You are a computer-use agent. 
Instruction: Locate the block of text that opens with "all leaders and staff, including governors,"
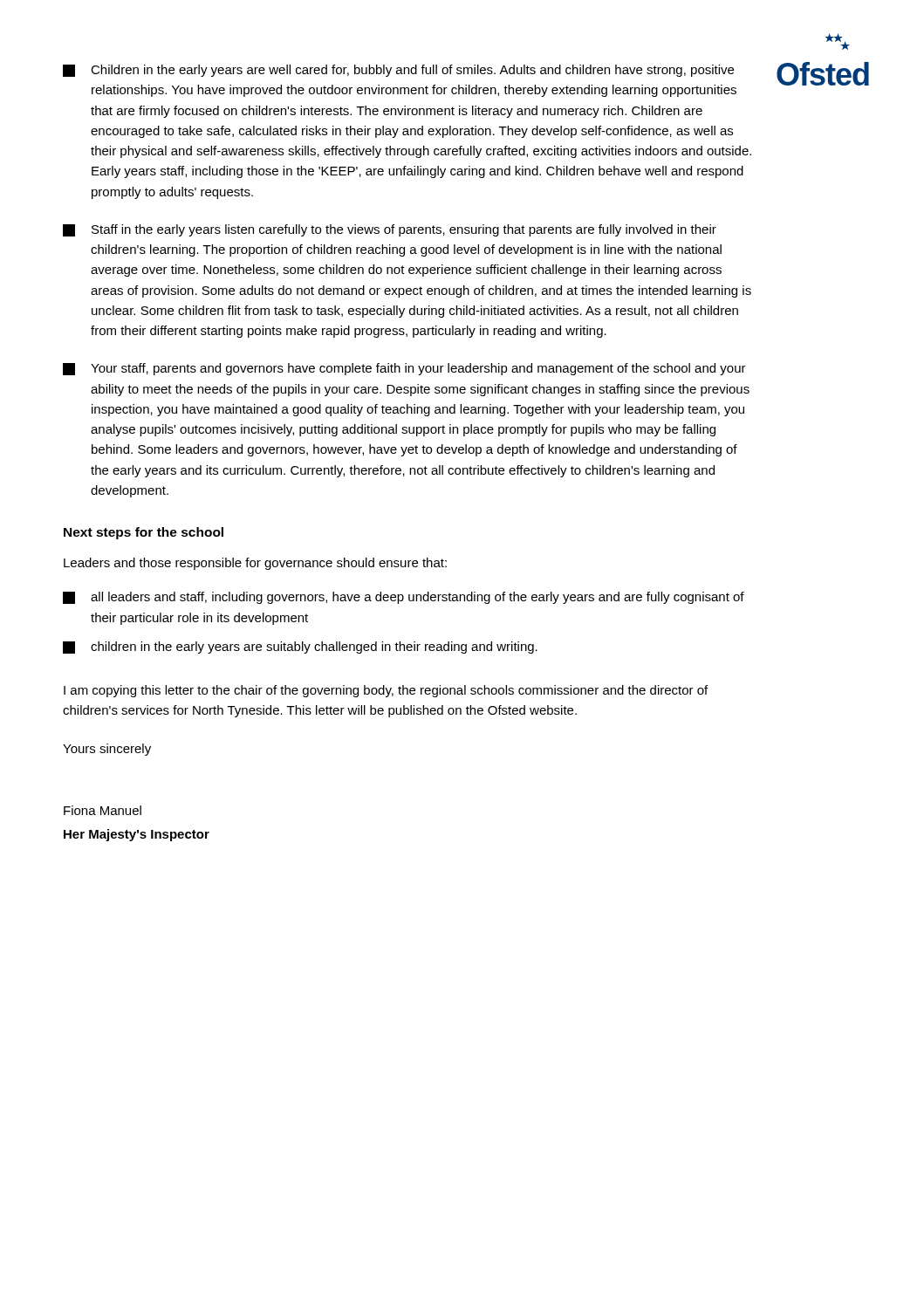[x=410, y=607]
